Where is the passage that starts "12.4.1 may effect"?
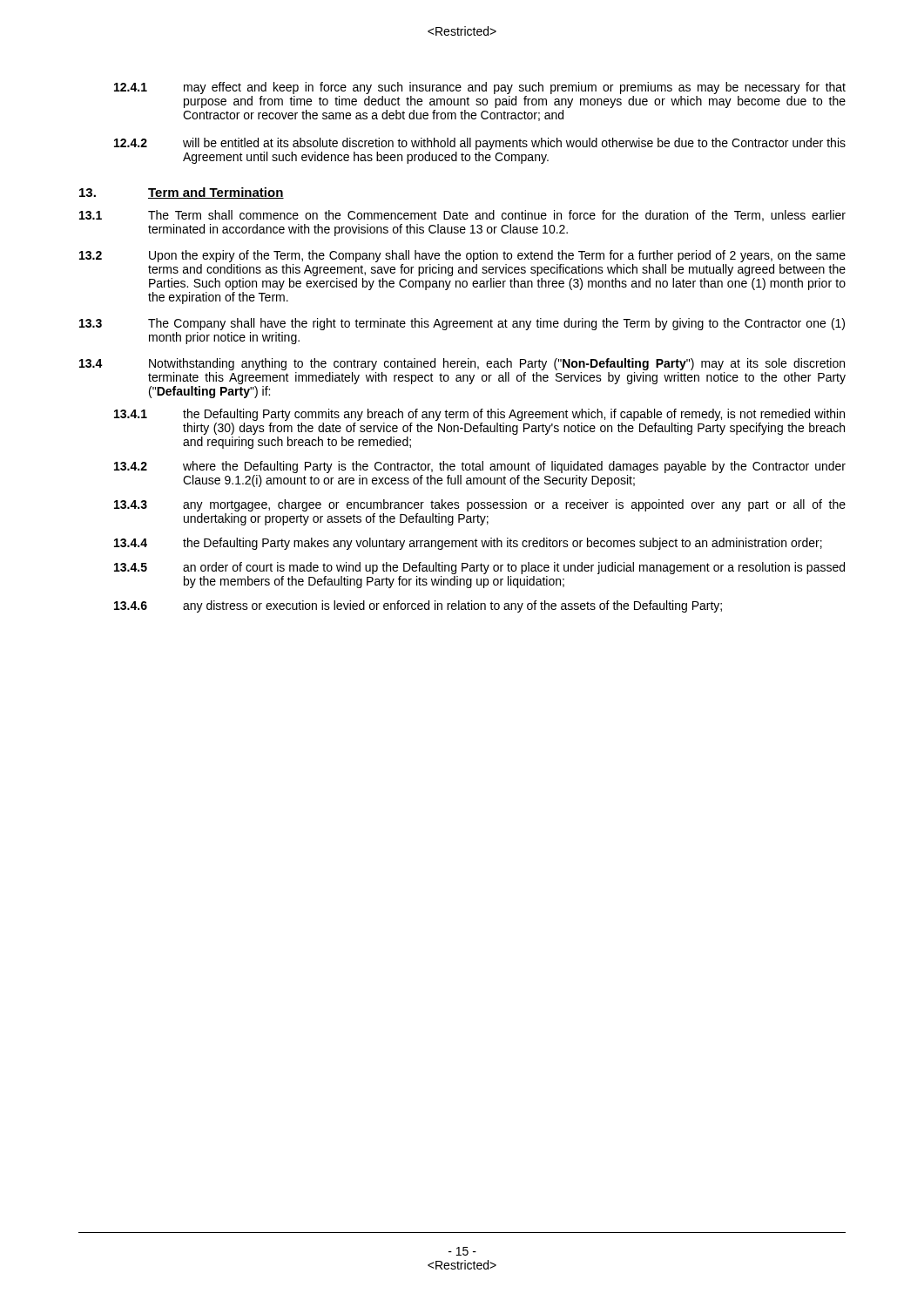Screen dimensions: 1307x924 click(462, 101)
